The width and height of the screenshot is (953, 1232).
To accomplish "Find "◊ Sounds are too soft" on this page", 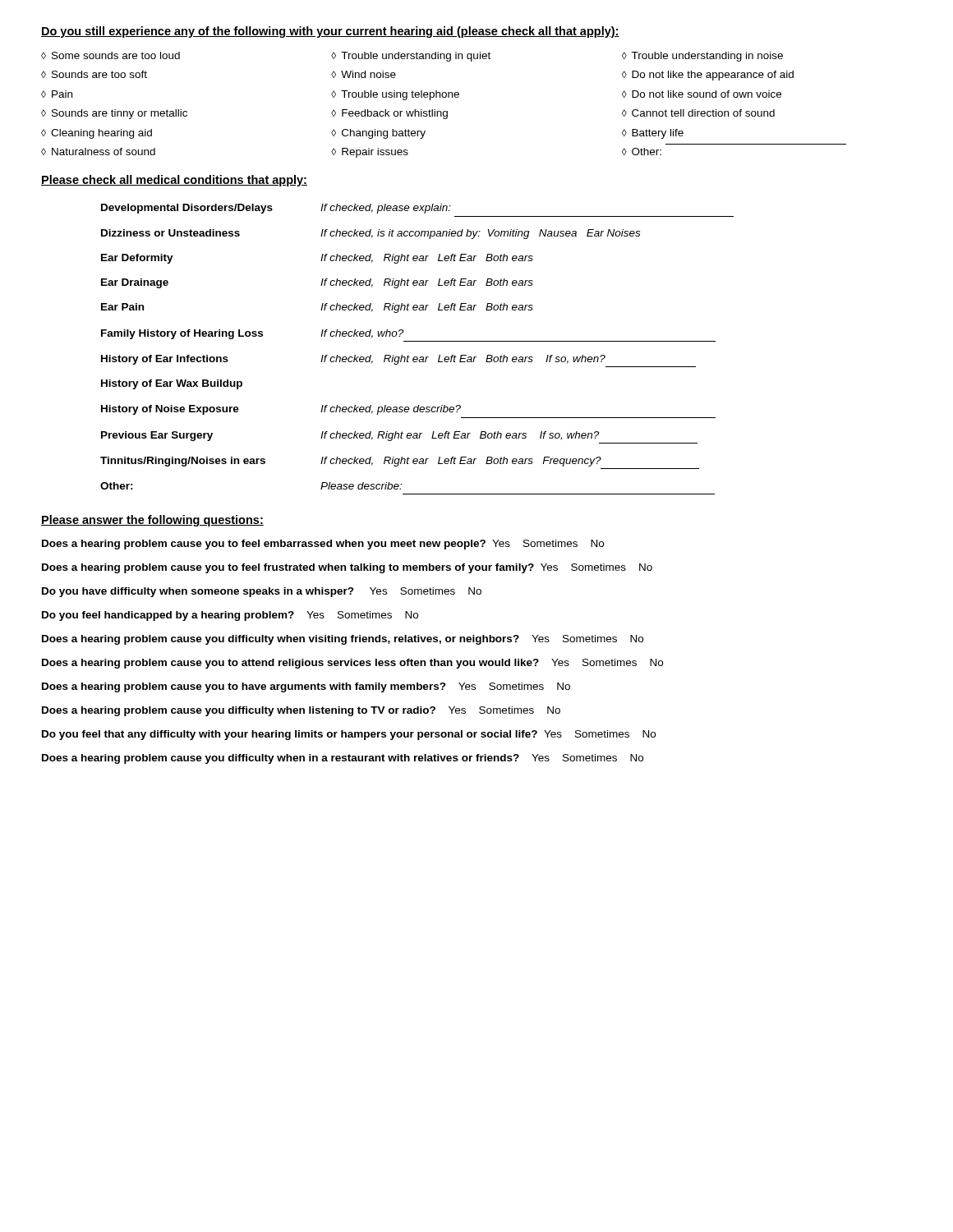I will coord(94,75).
